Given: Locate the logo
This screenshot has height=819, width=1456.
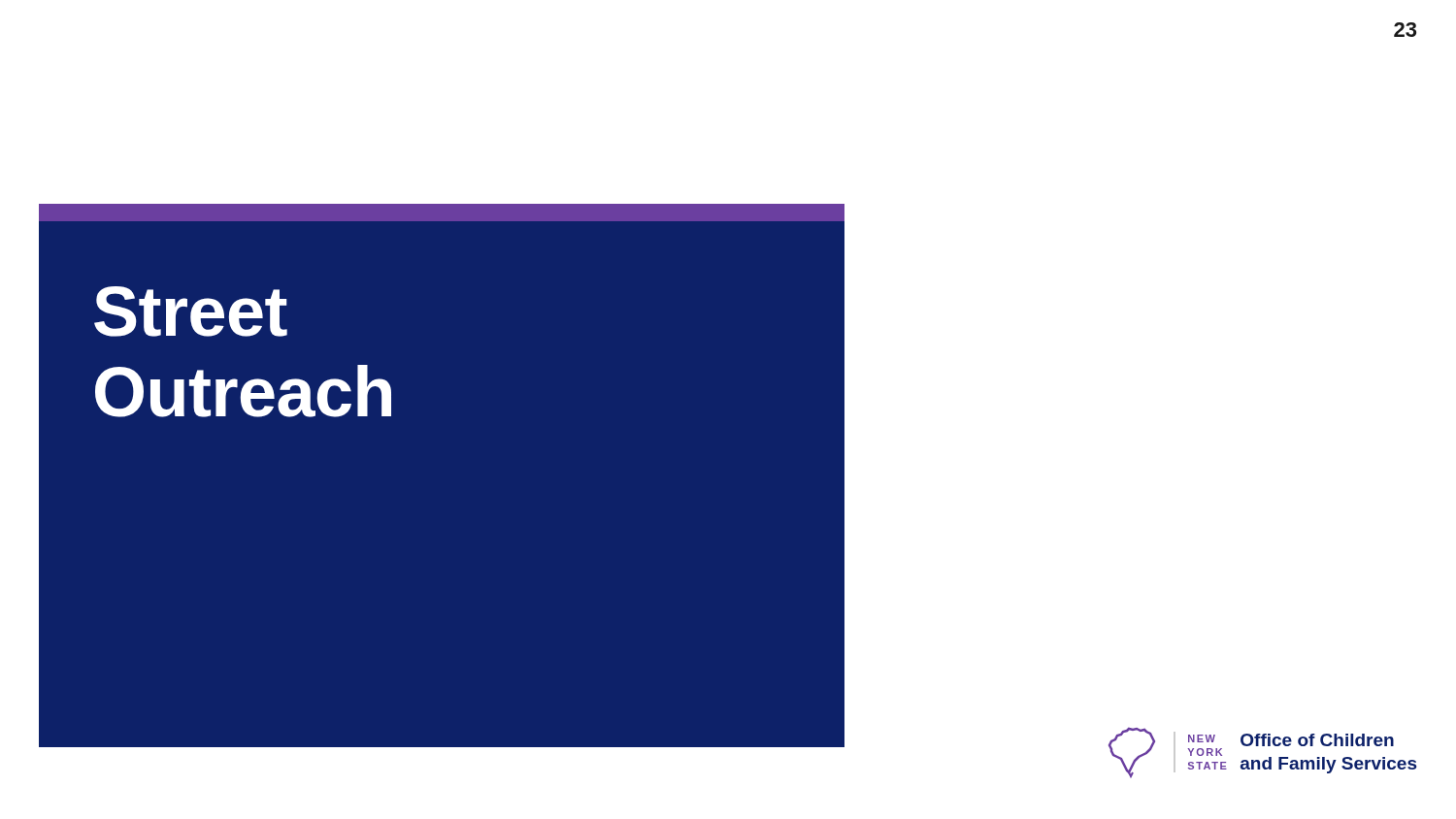Looking at the screenshot, I should point(1260,752).
